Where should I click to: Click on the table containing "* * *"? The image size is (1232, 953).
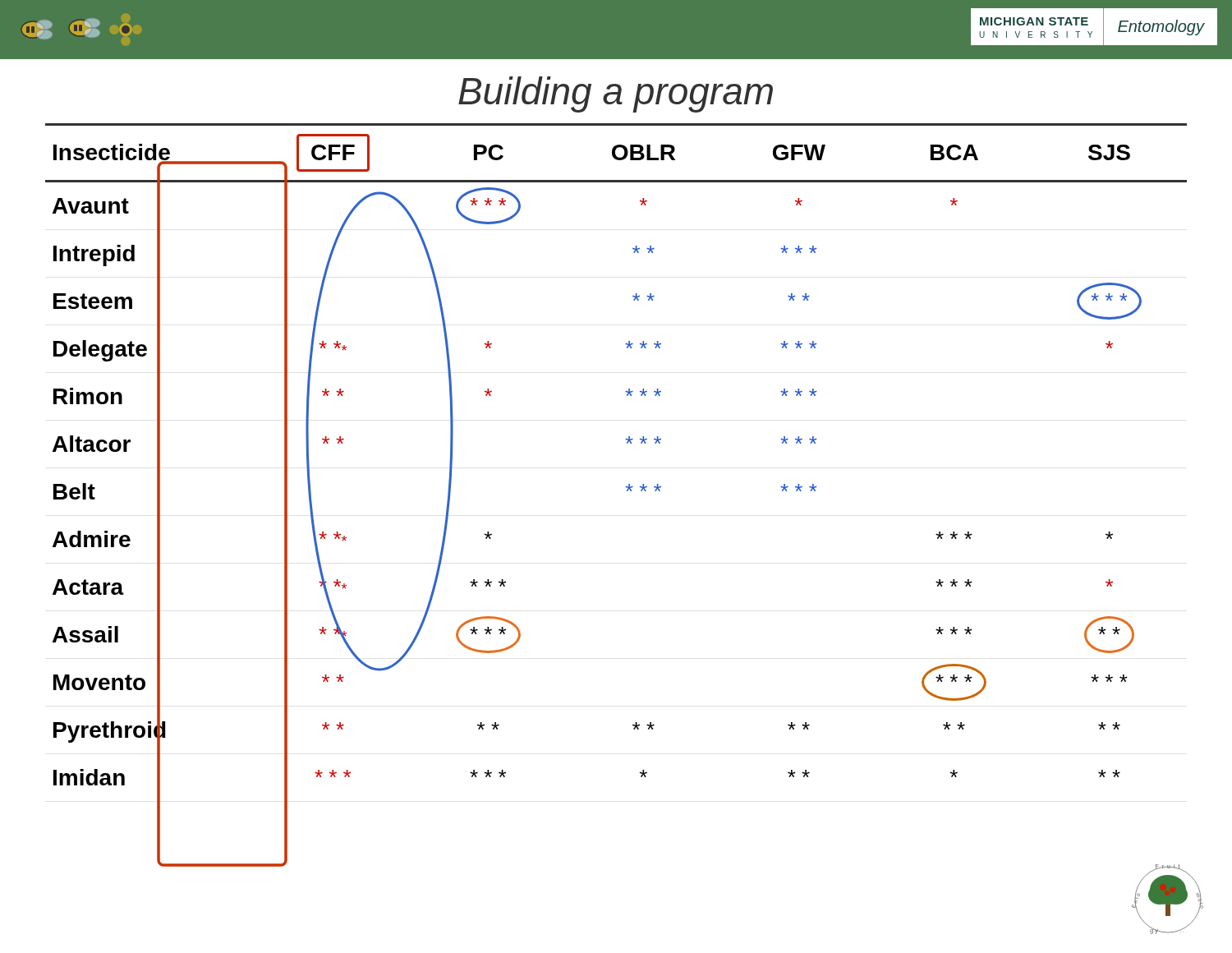point(616,463)
